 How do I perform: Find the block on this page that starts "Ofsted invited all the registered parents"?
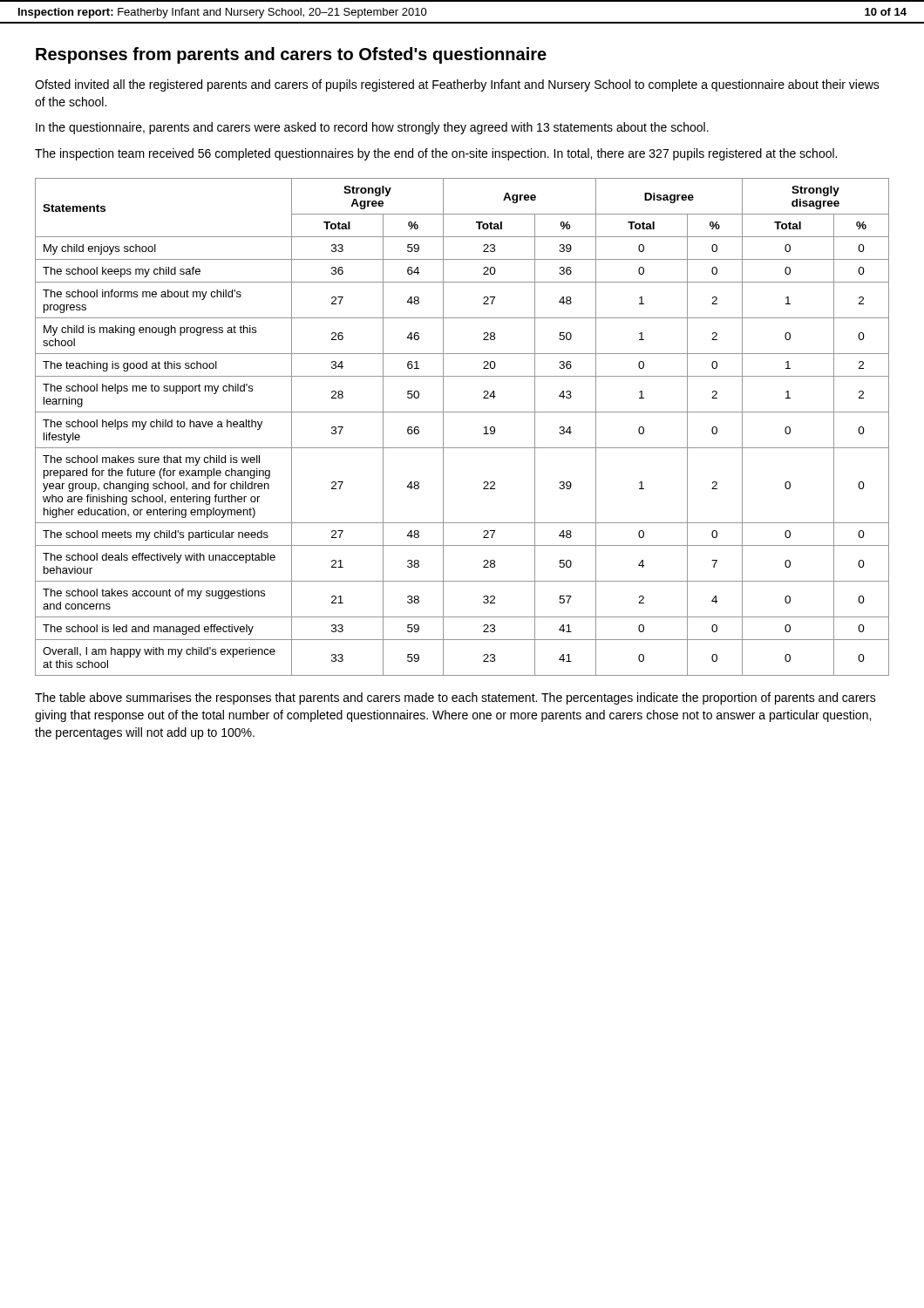457,93
